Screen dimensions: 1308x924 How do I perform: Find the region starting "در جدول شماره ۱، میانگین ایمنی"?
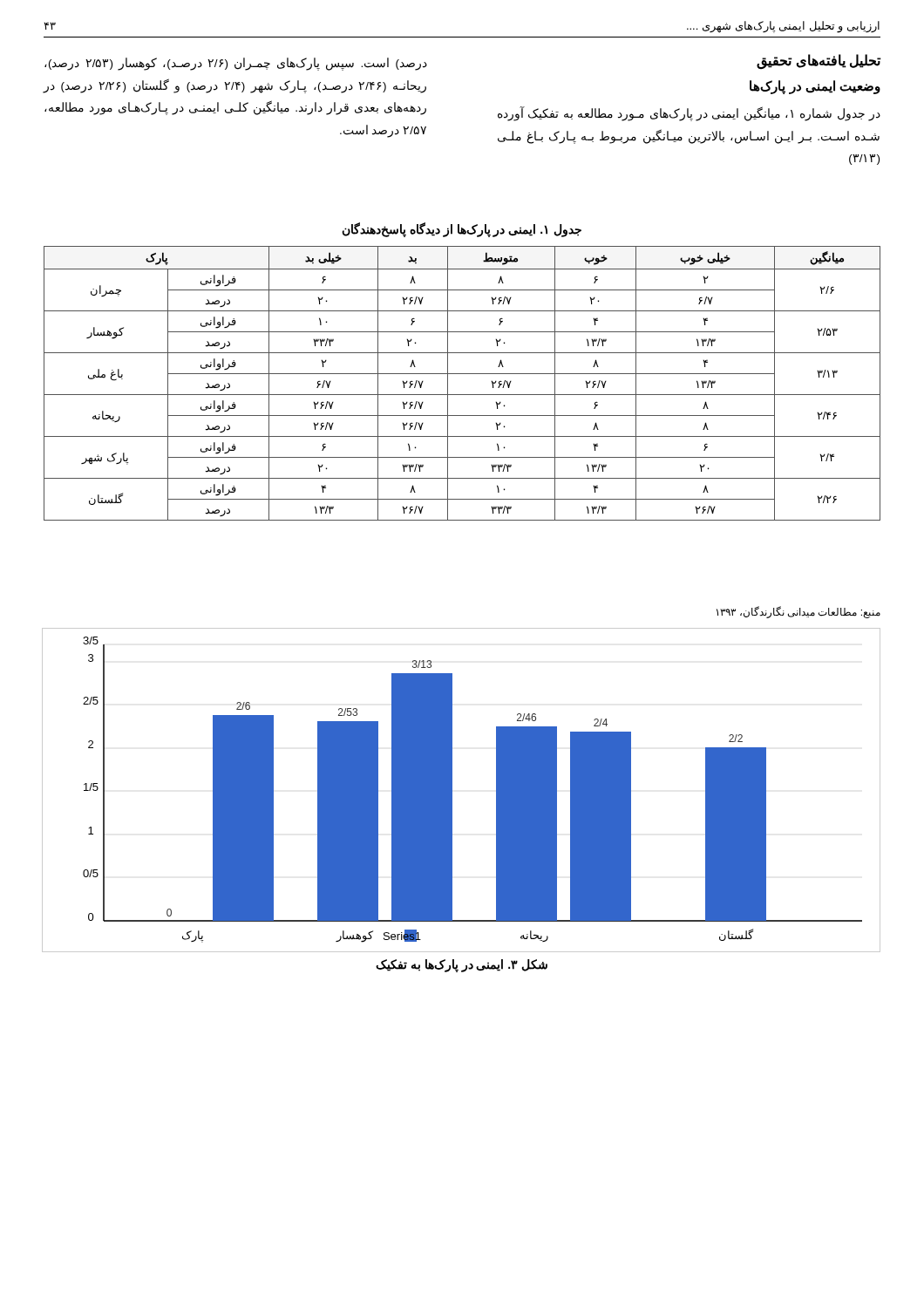tap(689, 136)
